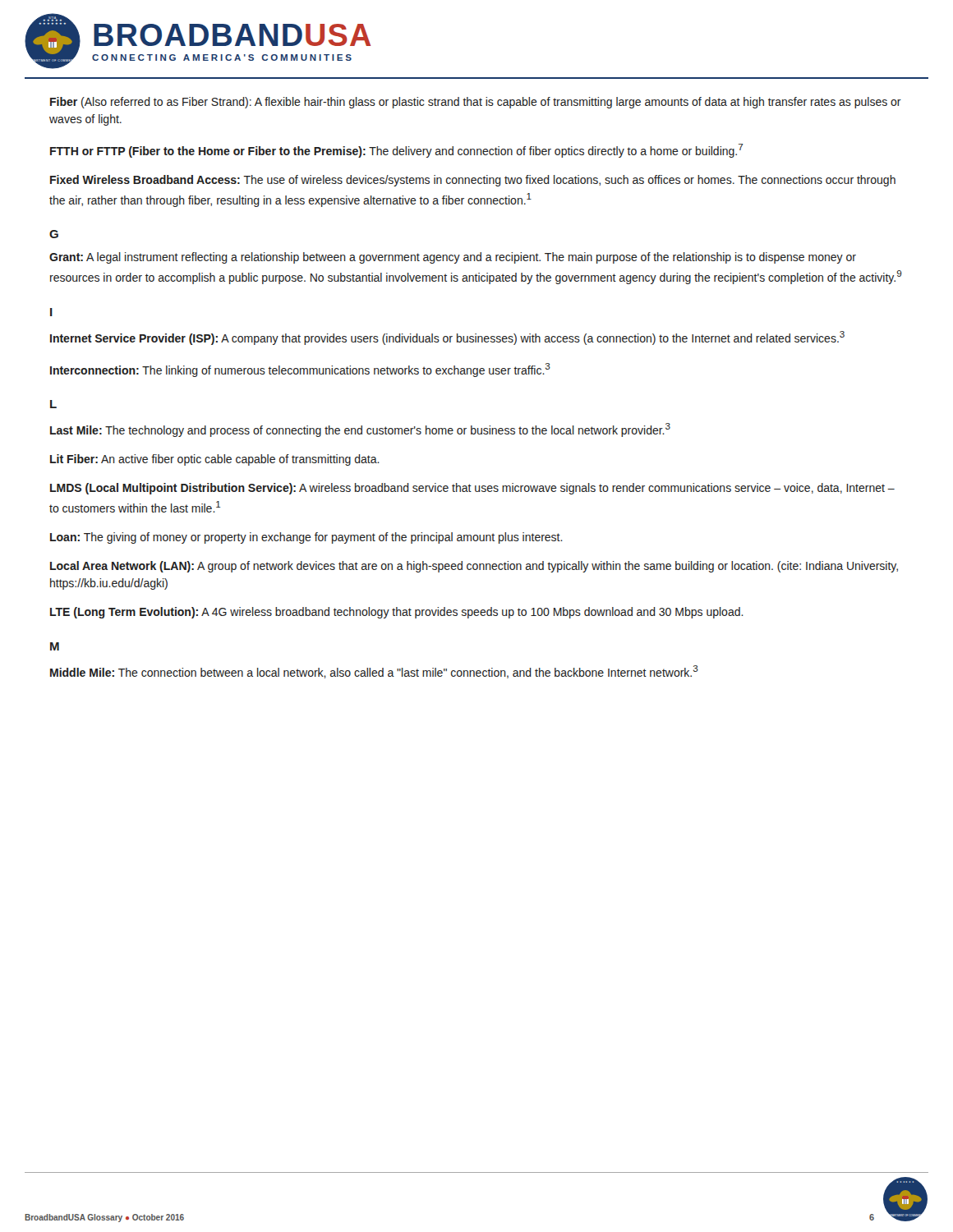Point to the element starting "Loan: The giving"

pyautogui.click(x=306, y=537)
